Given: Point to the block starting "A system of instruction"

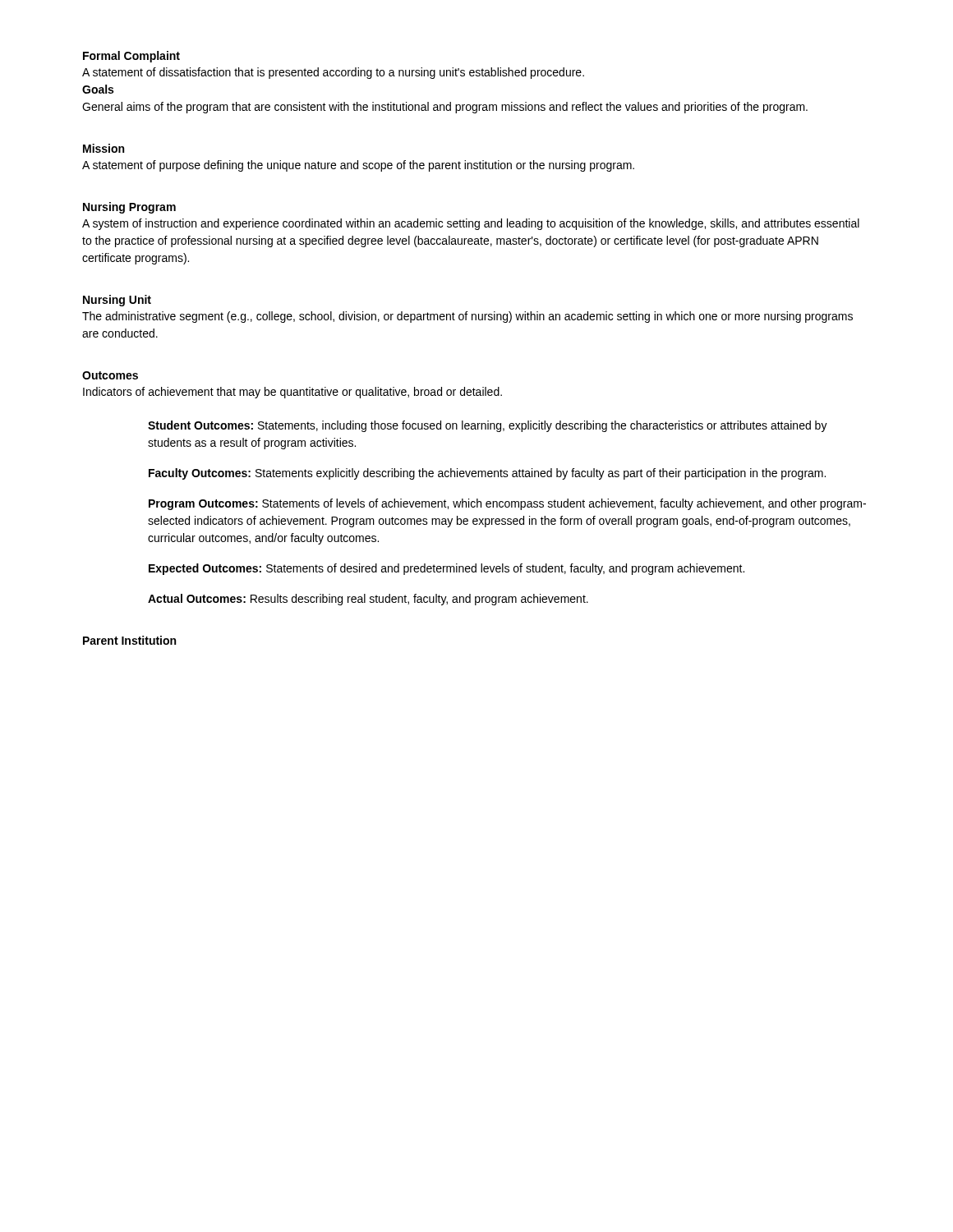Looking at the screenshot, I should point(471,241).
